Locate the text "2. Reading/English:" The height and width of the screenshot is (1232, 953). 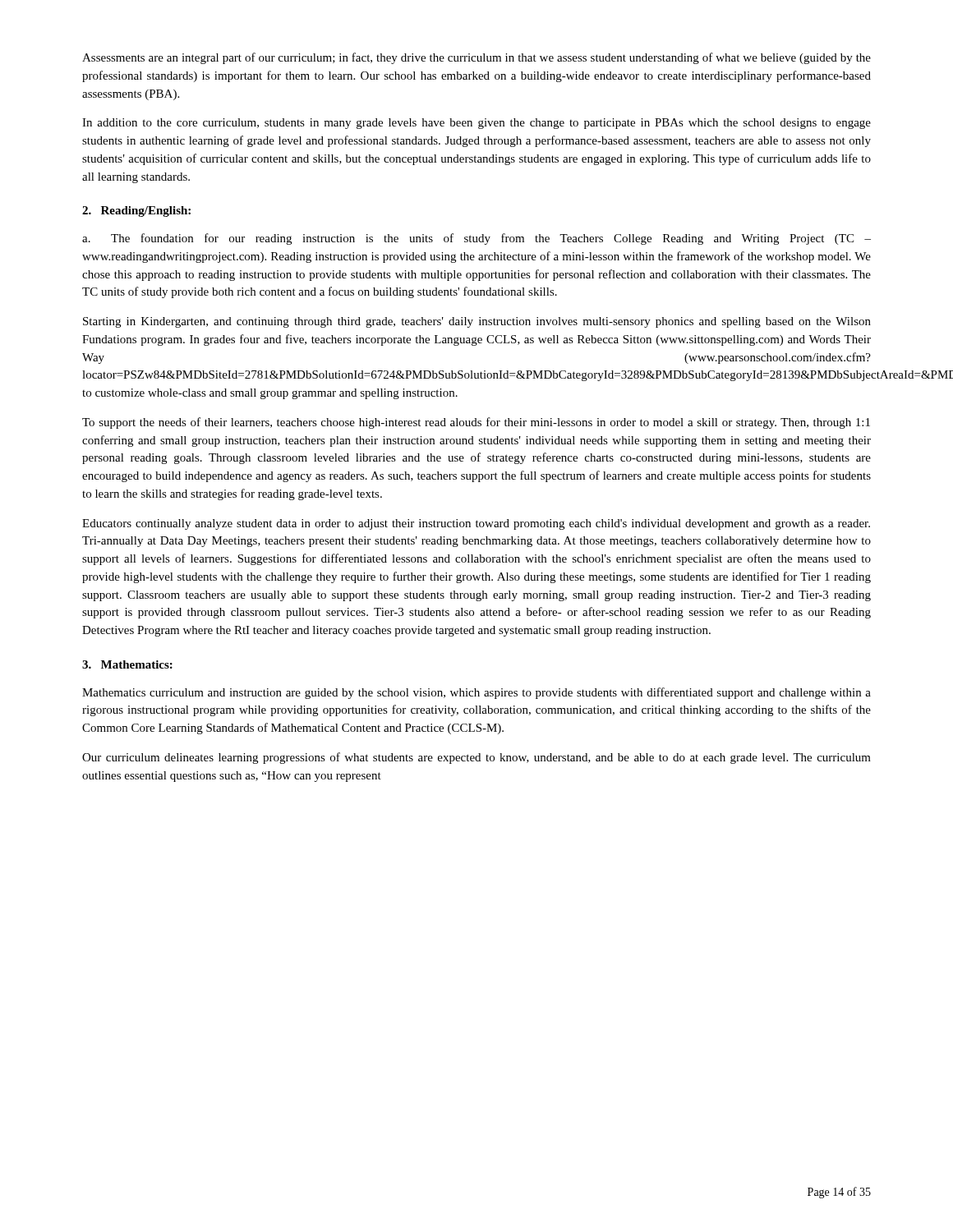(137, 210)
